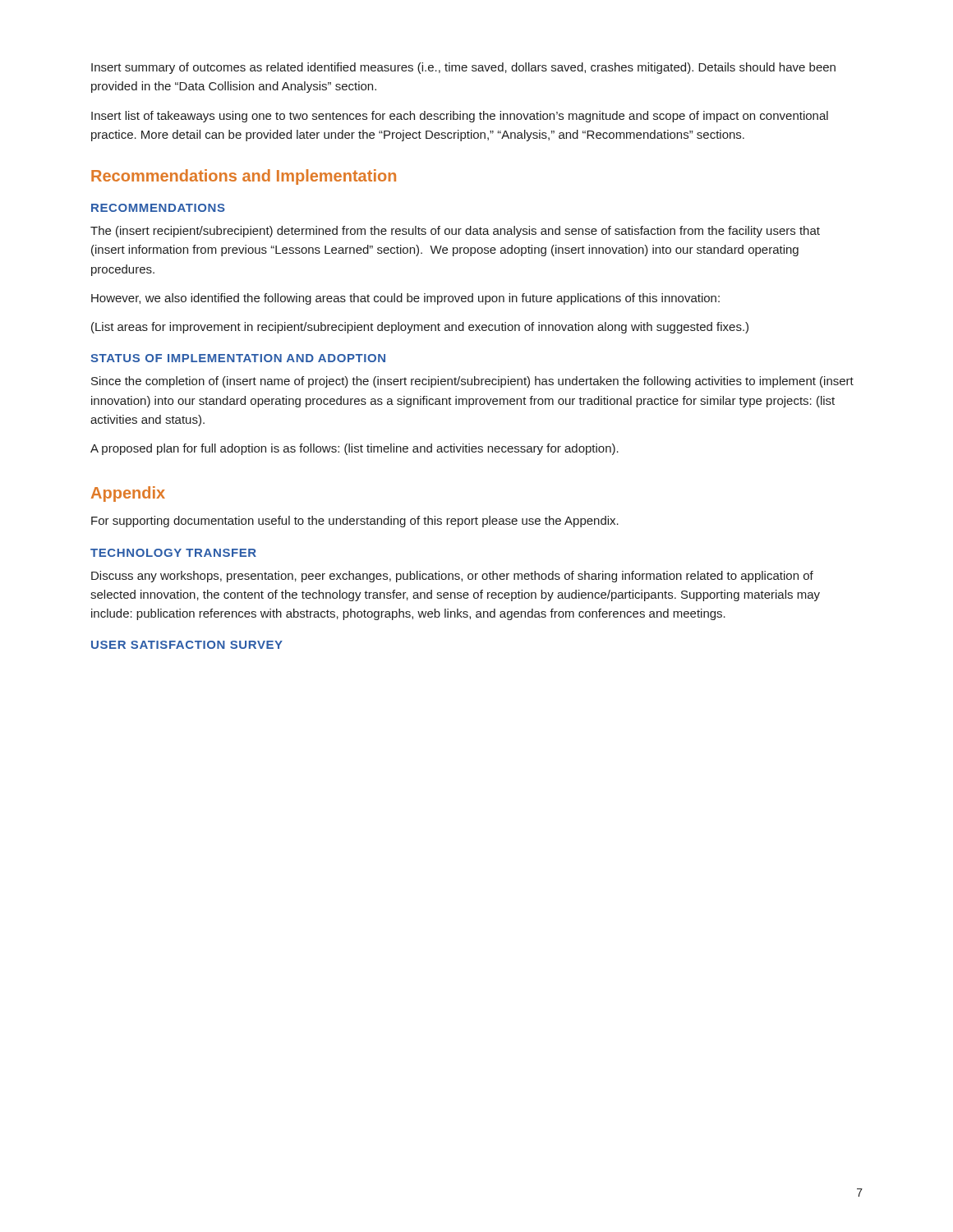Image resolution: width=953 pixels, height=1232 pixels.
Task: Point to the block beginning "Insert list of takeaways using one"
Action: pos(459,125)
